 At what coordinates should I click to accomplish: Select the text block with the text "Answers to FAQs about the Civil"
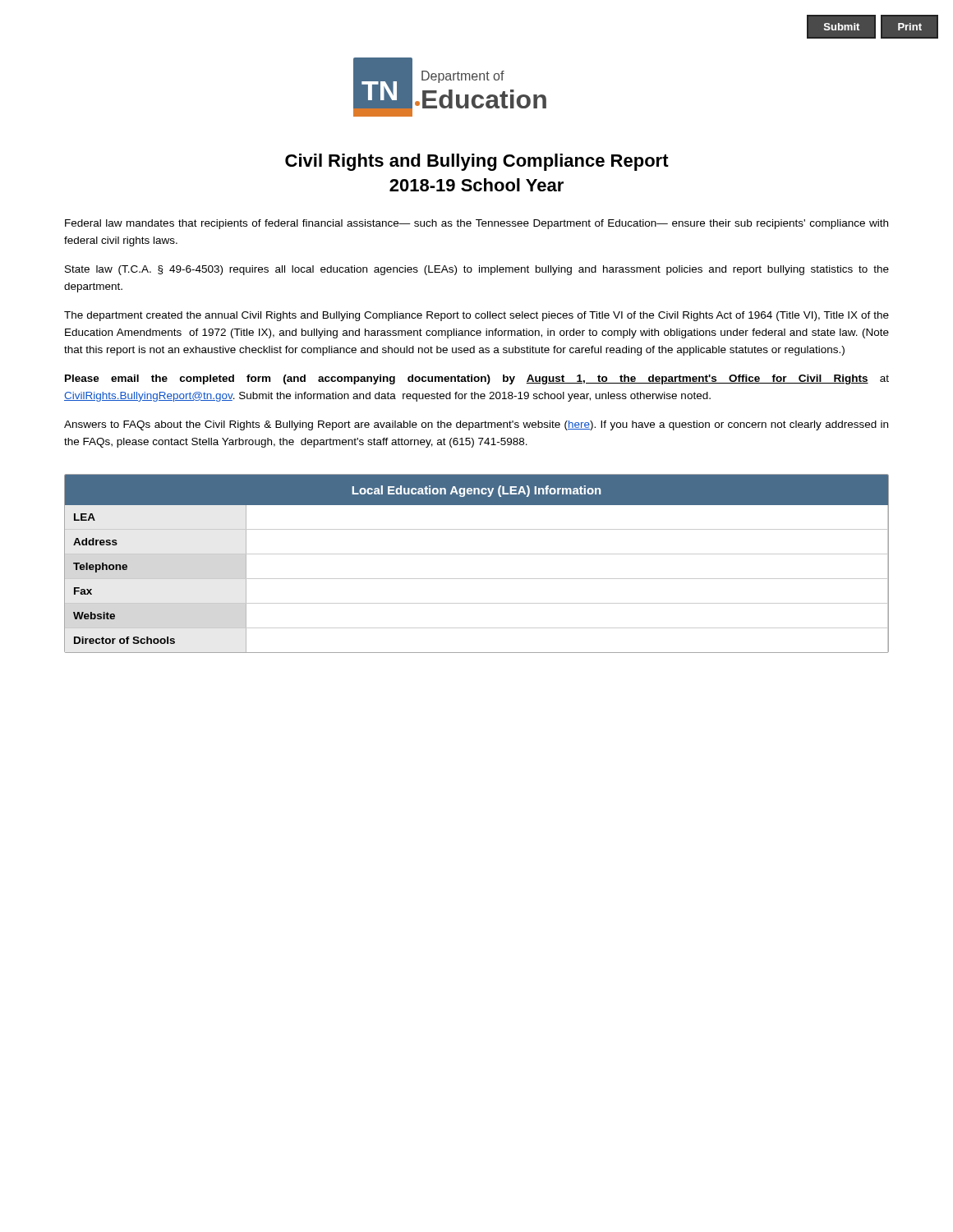point(476,433)
